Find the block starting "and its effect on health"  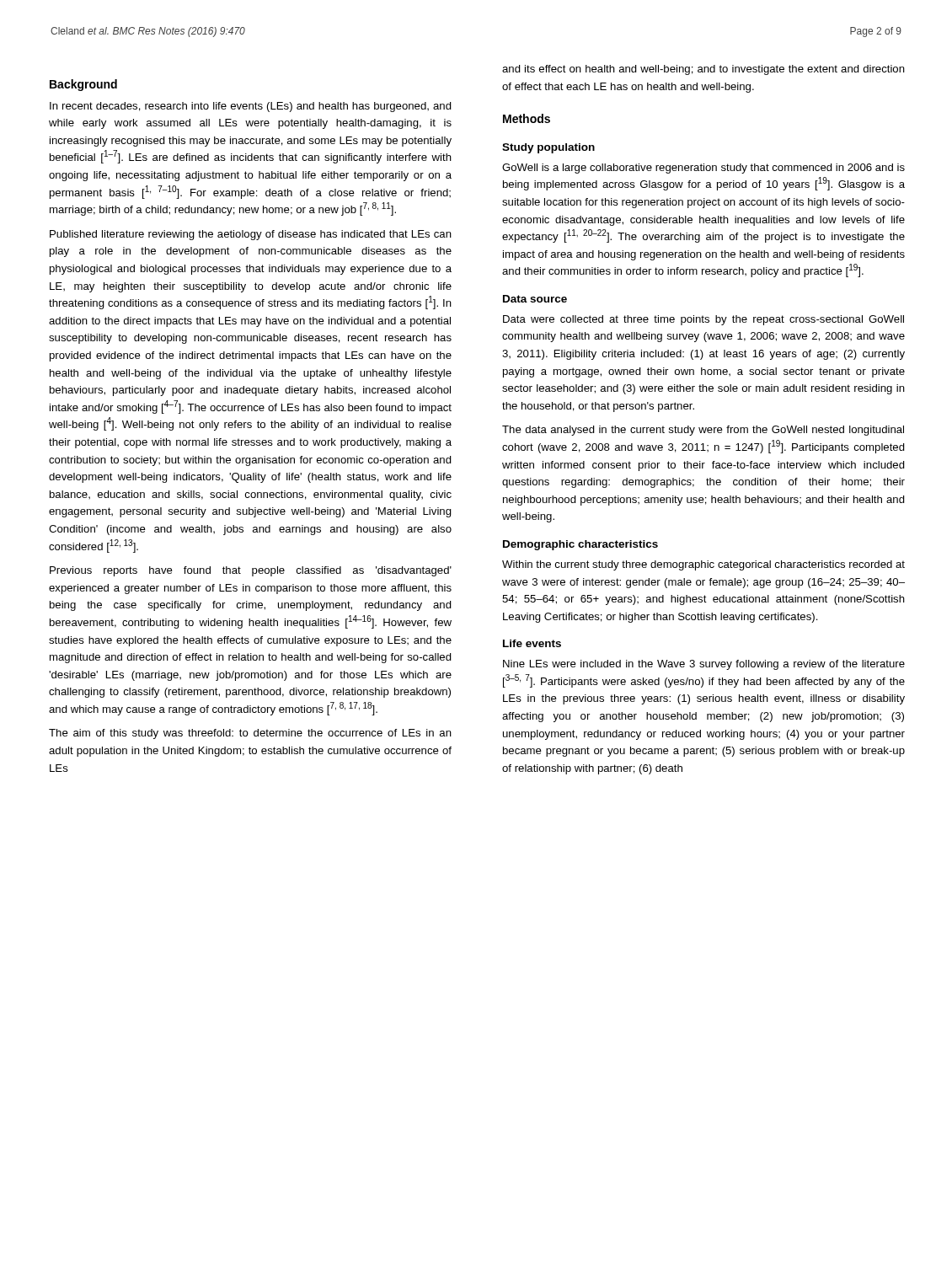[703, 77]
